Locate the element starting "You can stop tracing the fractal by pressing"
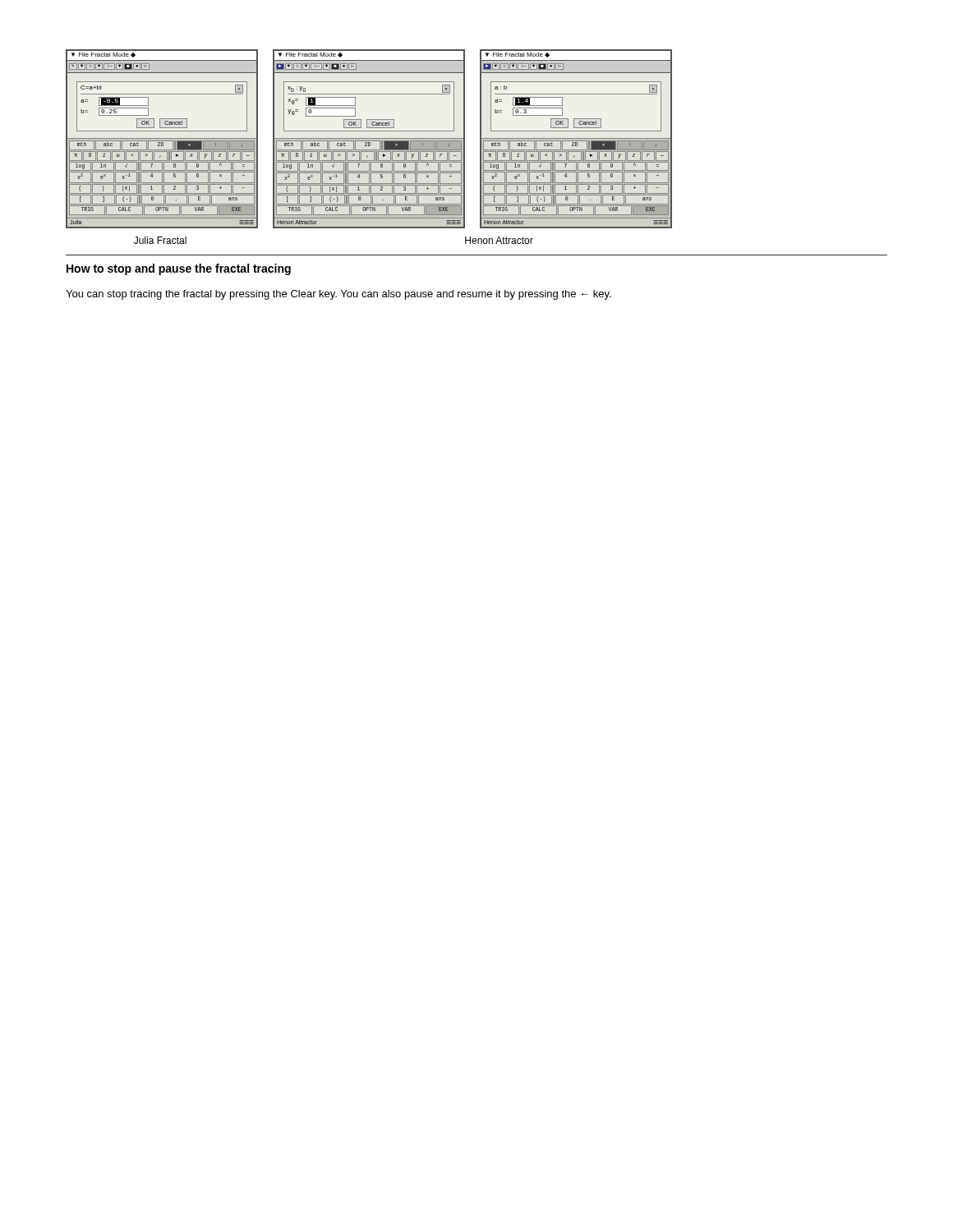 coord(476,294)
